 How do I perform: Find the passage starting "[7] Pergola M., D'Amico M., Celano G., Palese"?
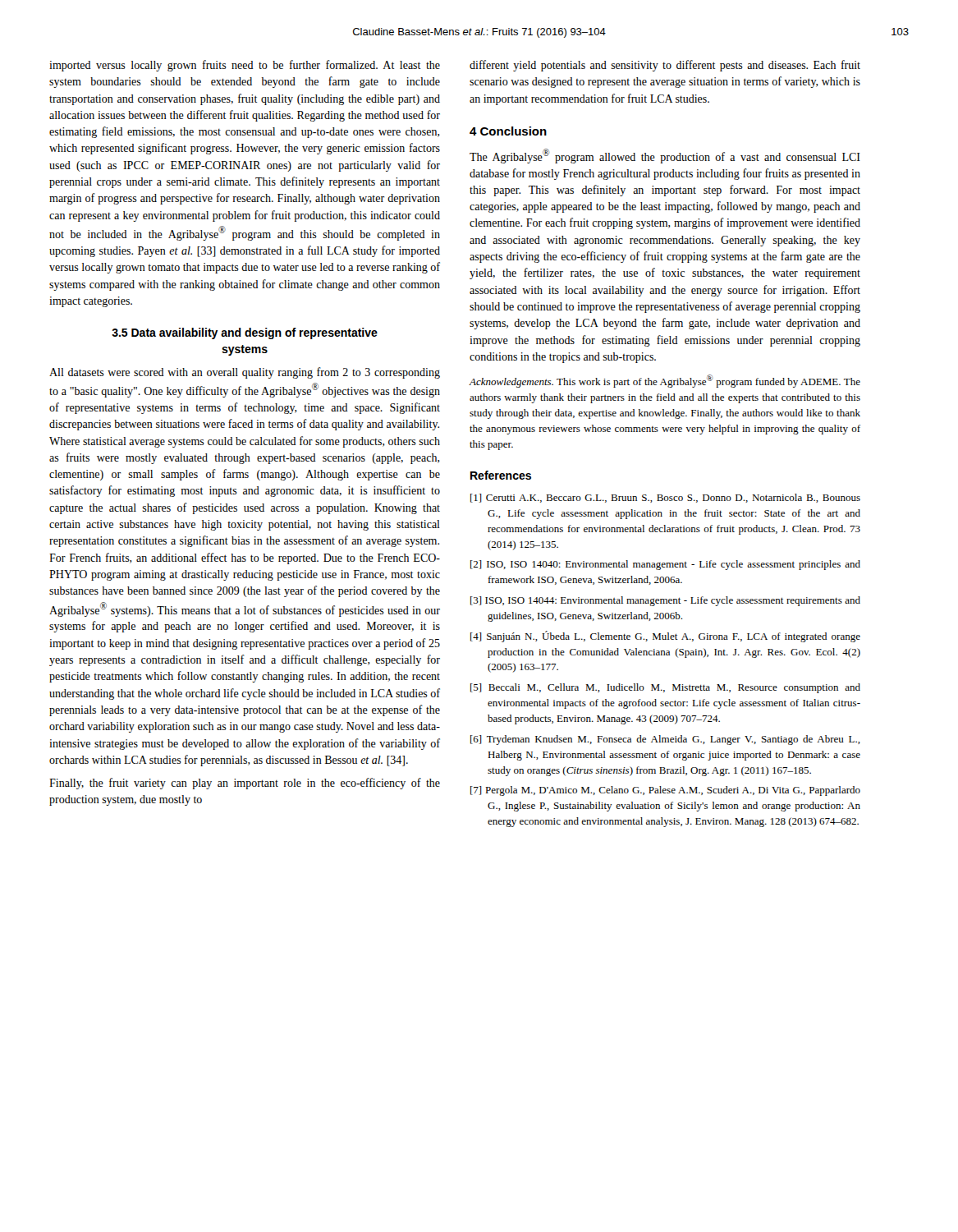click(665, 805)
